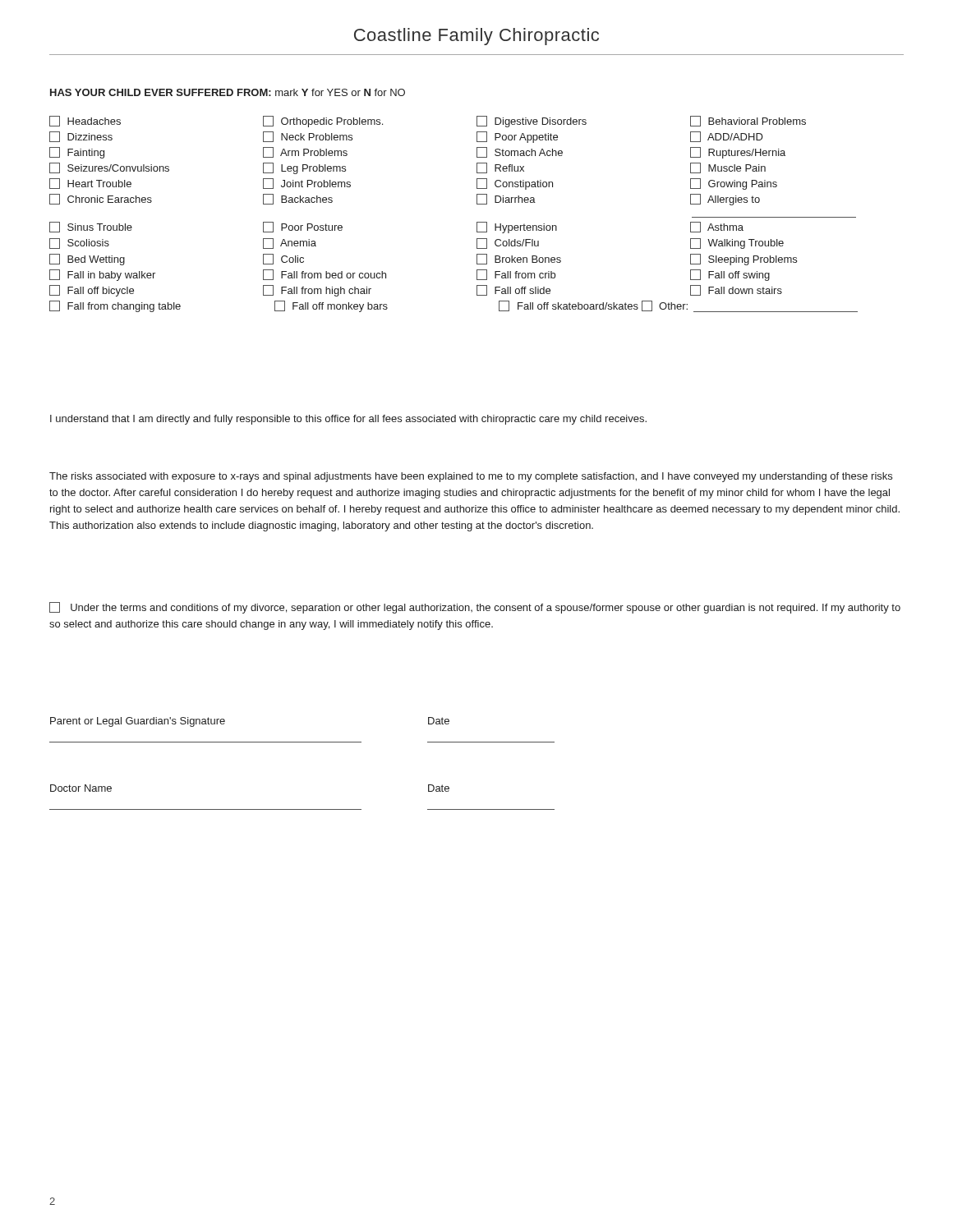Screen dimensions: 1232x953
Task: Click on the region starting "Sinus Trouble Poor Posture Hypertension Asthma"
Action: [476, 227]
